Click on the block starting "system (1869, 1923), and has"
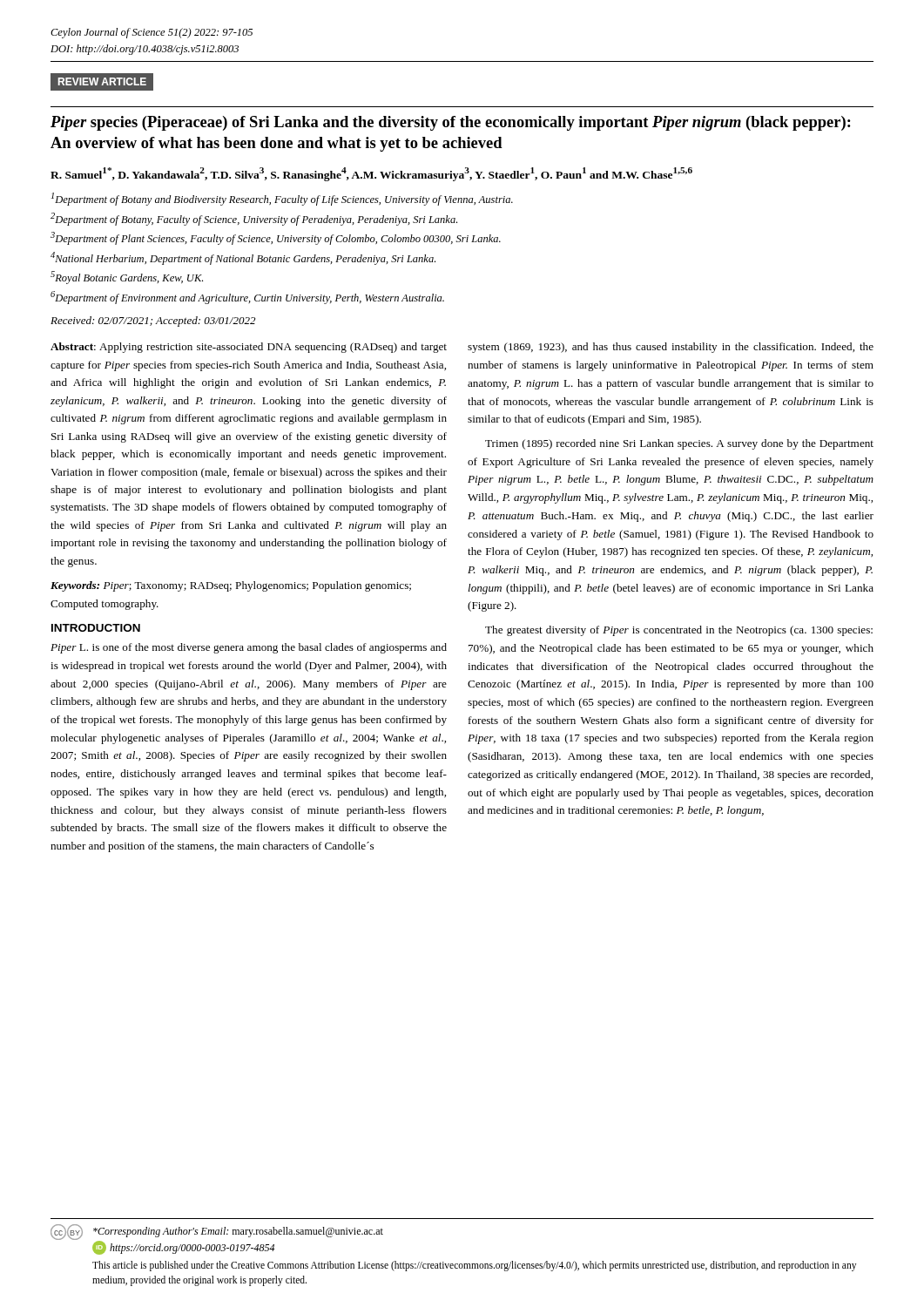 671,579
